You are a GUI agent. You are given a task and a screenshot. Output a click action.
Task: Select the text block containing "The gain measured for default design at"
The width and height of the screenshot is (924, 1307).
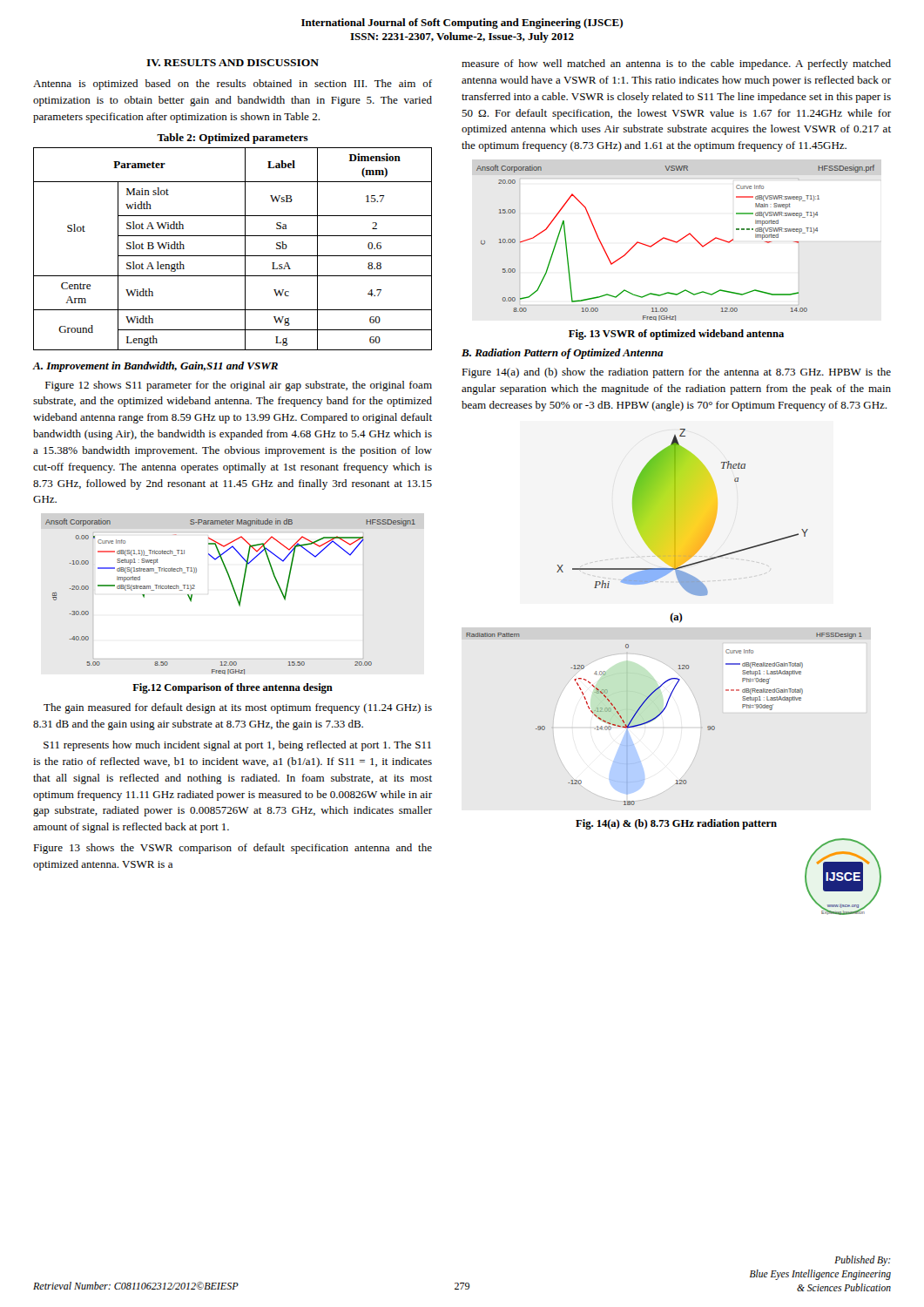click(x=233, y=716)
